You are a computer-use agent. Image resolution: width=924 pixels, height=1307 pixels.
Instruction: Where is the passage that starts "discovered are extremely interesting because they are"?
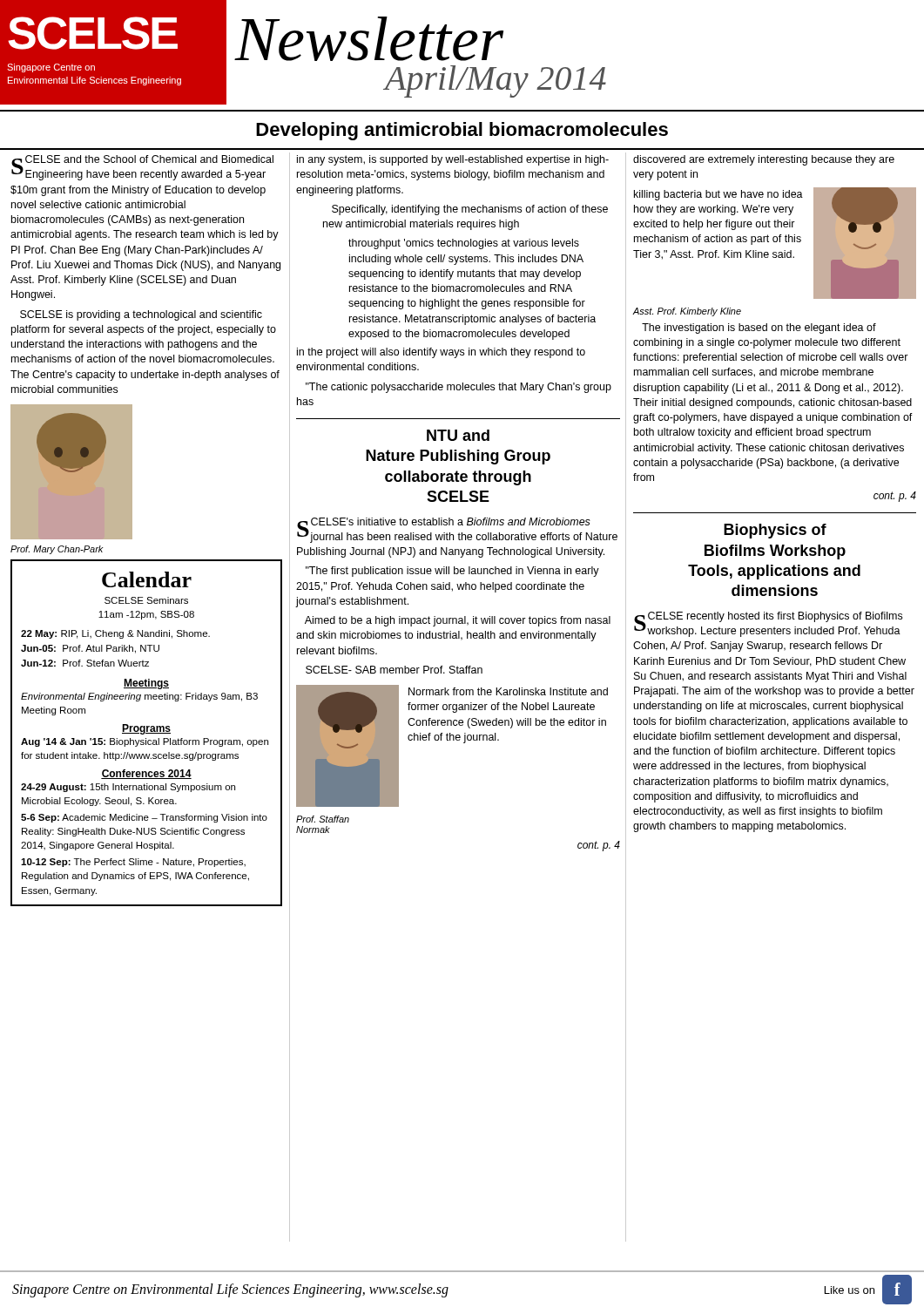click(764, 167)
